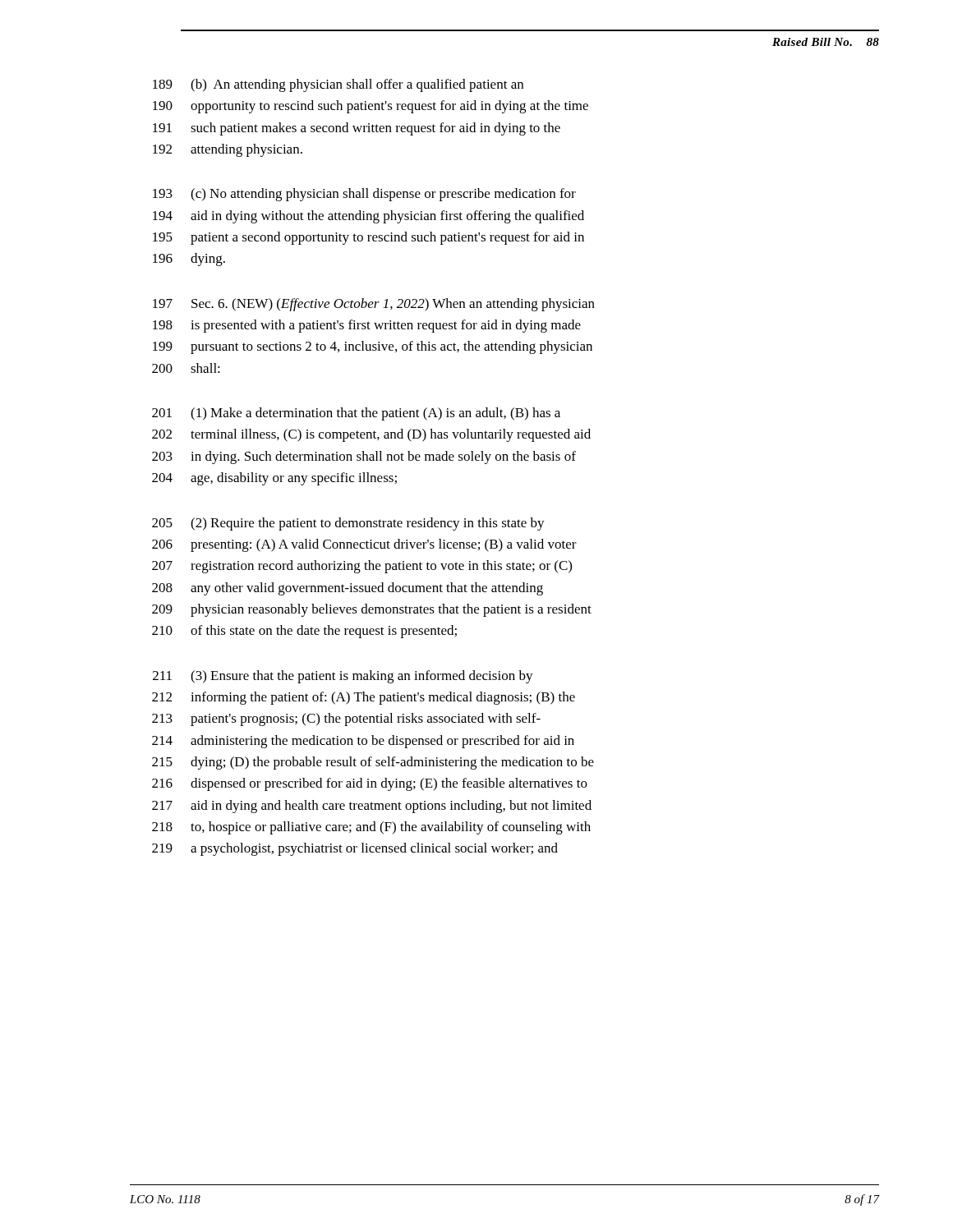Find the text block starting "205 (2) Require the"

pyautogui.click(x=504, y=577)
